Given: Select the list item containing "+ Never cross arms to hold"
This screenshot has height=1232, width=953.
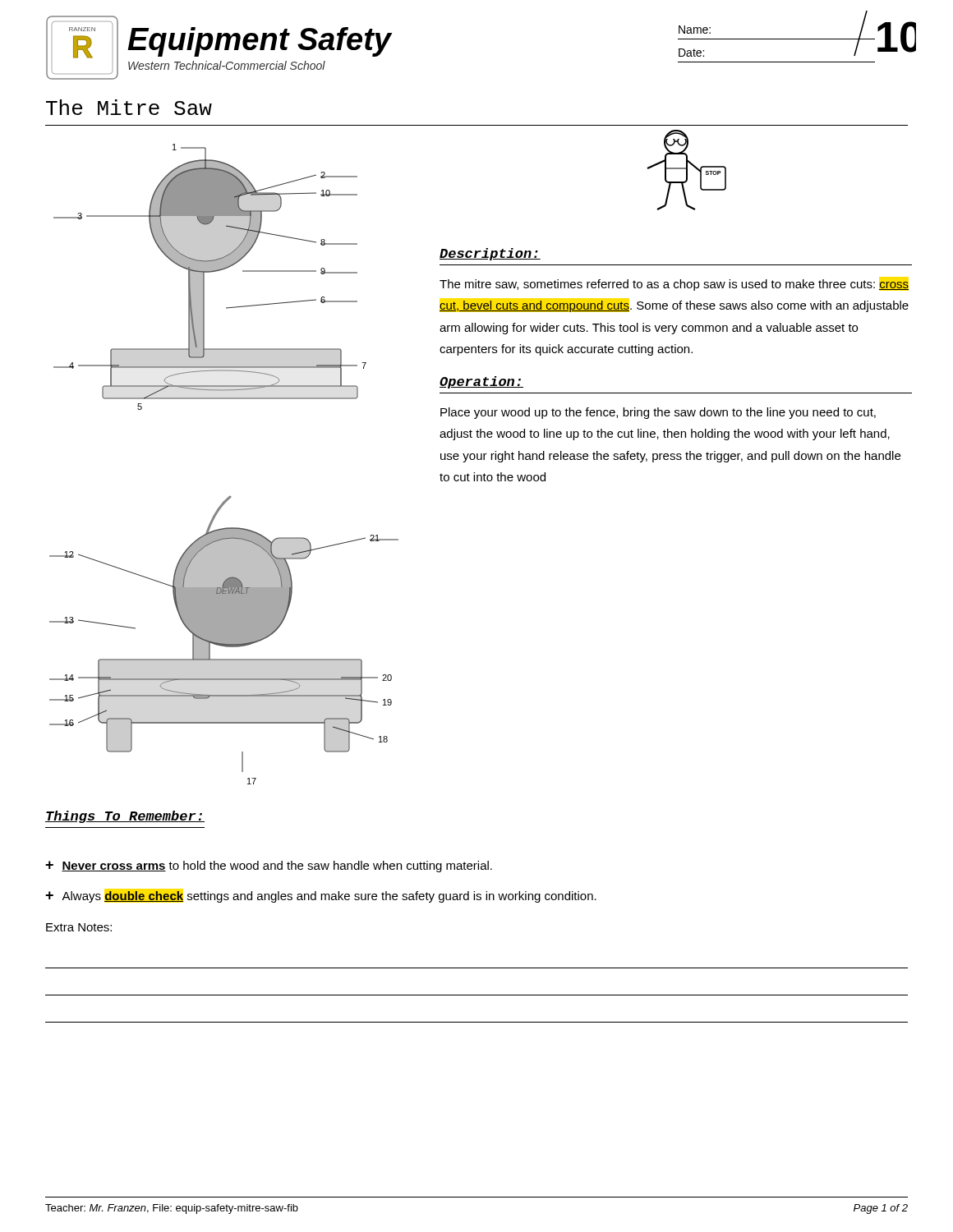Looking at the screenshot, I should [x=269, y=865].
